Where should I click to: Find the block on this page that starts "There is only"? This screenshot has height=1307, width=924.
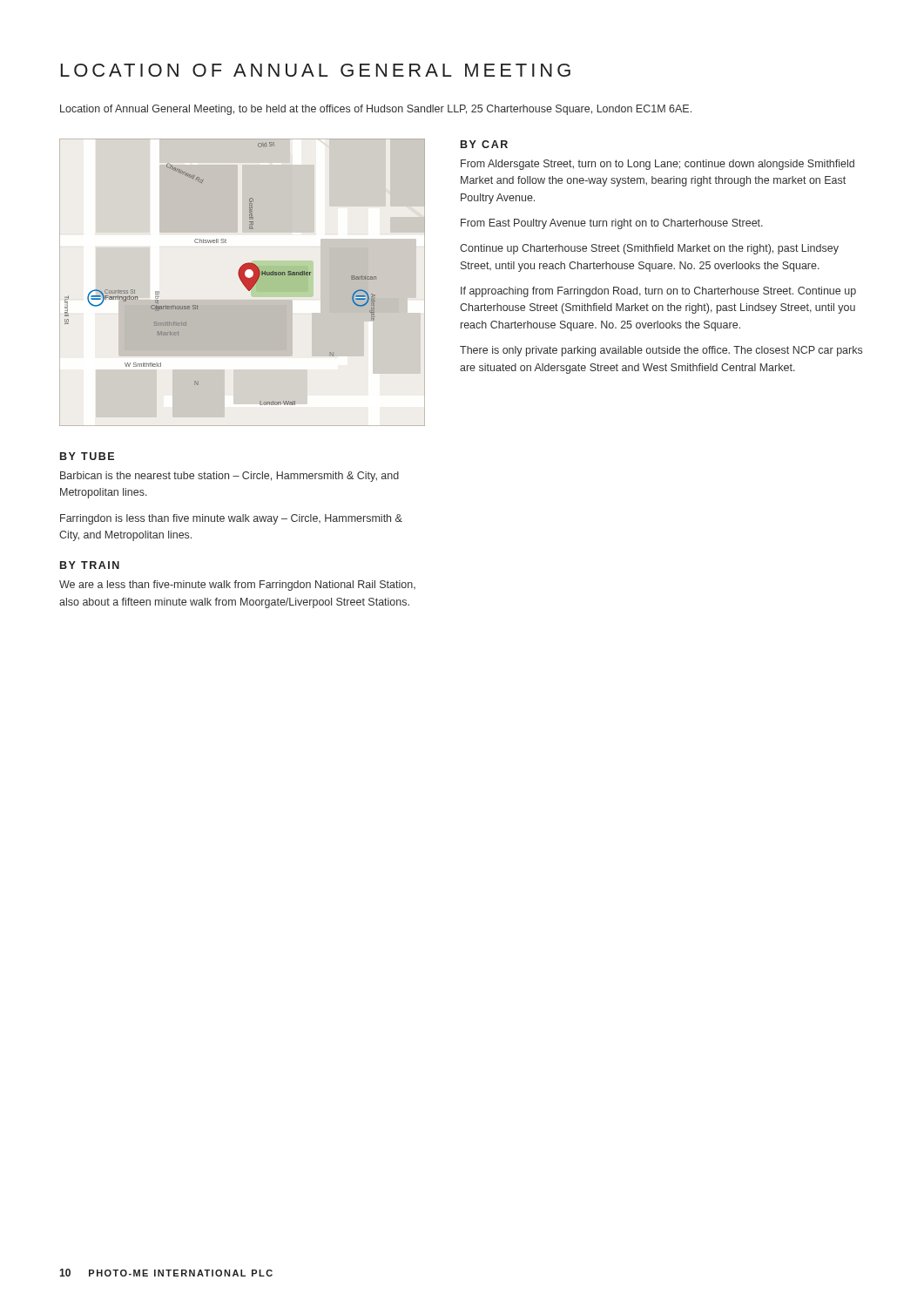point(661,359)
